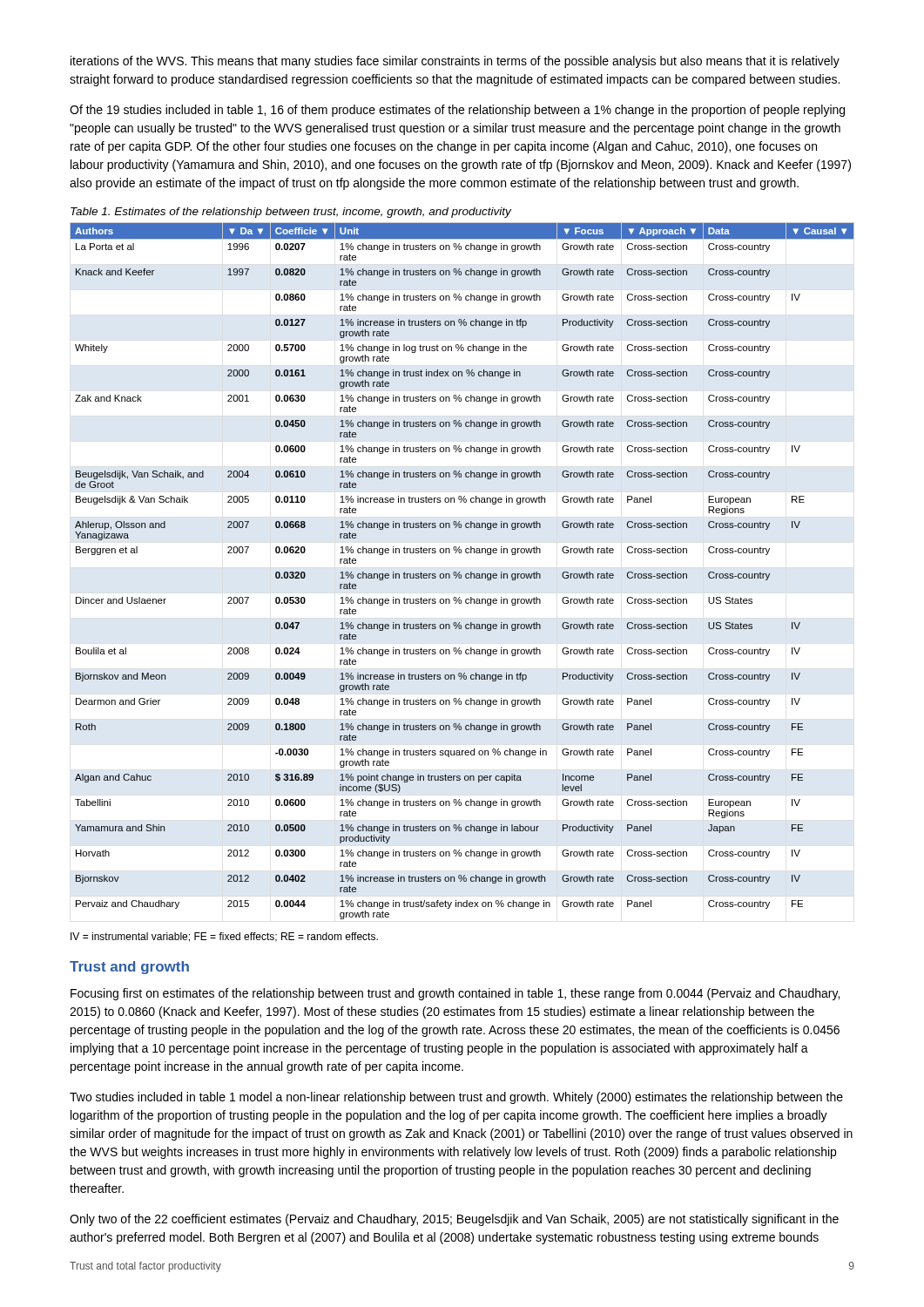Viewport: 924px width, 1307px height.
Task: Find the block starting "Table 1. Estimates of the relationship between trust,"
Action: tap(290, 211)
